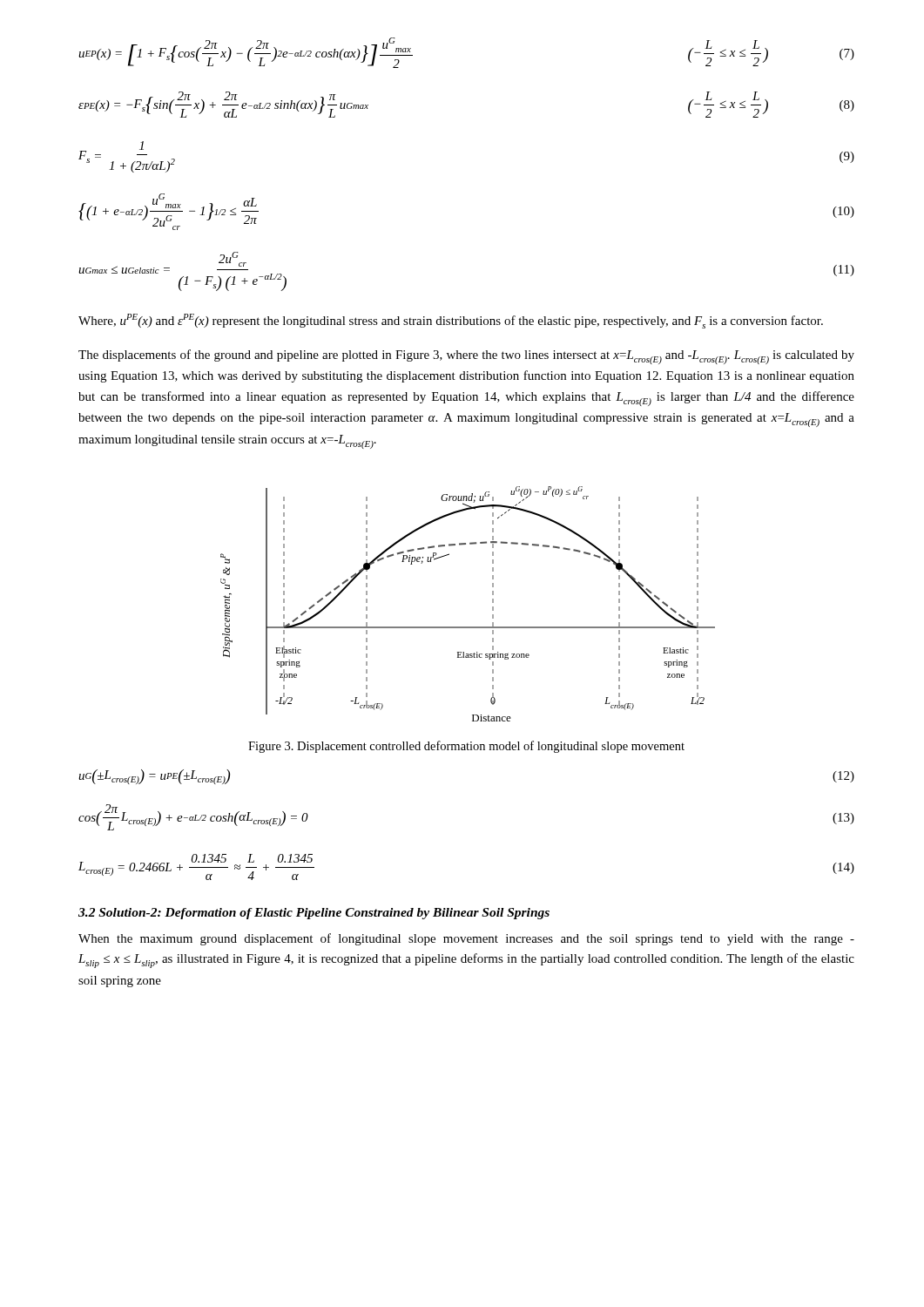
Task: Click on the caption that reads "Figure 3. Displacement"
Action: (x=466, y=746)
